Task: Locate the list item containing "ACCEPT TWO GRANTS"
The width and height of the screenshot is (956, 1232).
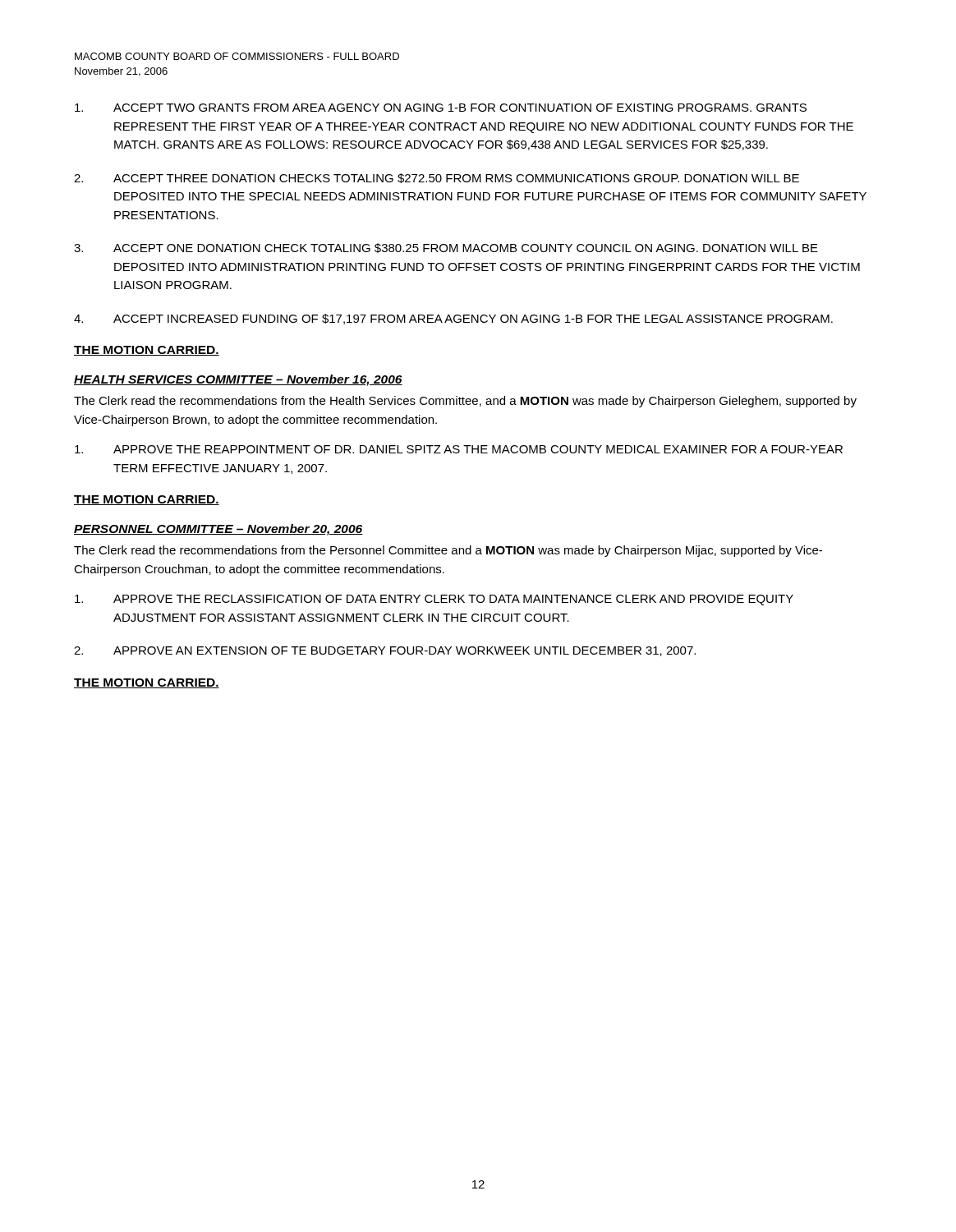Action: point(474,127)
